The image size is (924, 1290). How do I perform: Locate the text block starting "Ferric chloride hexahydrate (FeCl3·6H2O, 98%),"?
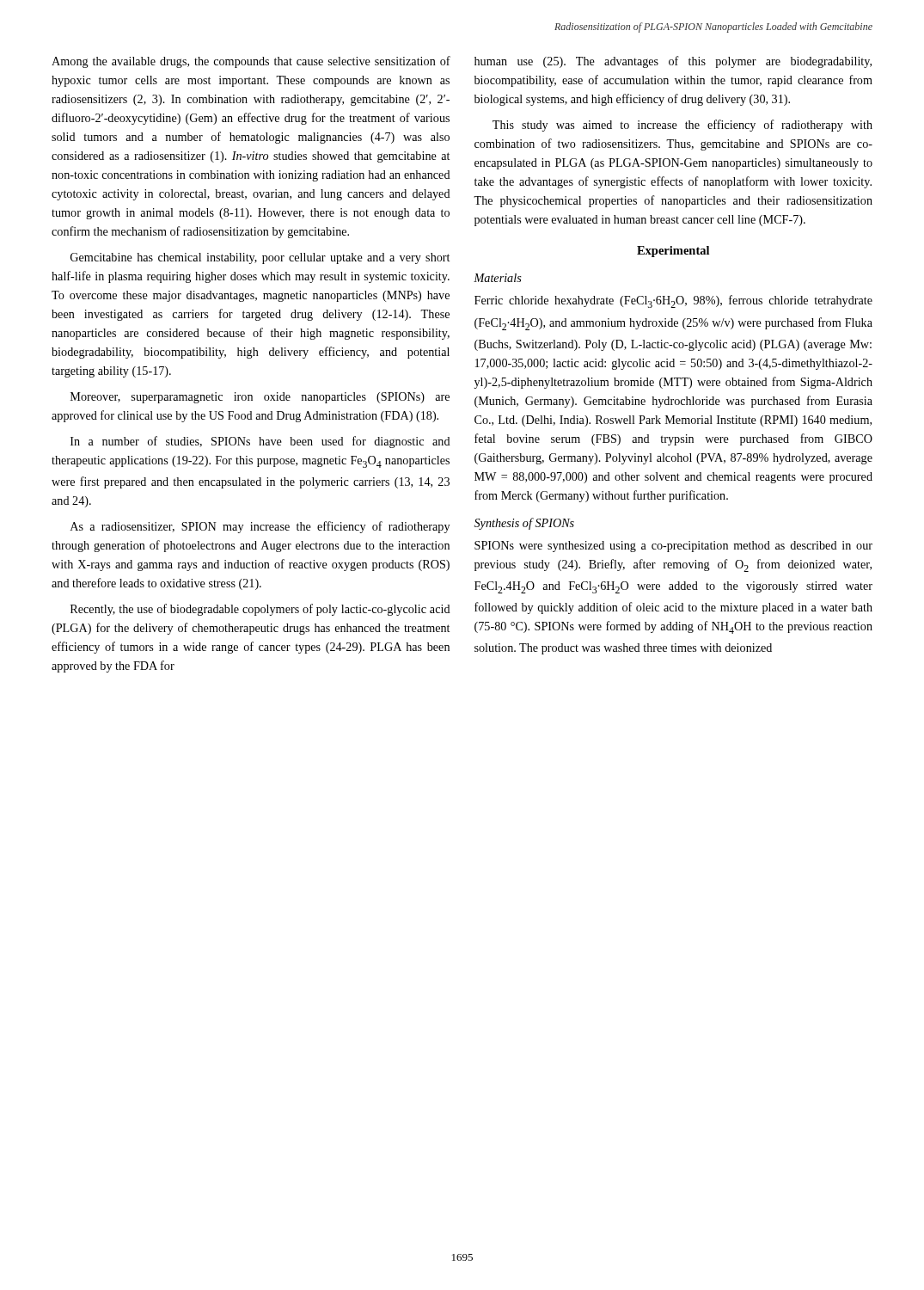coord(673,398)
